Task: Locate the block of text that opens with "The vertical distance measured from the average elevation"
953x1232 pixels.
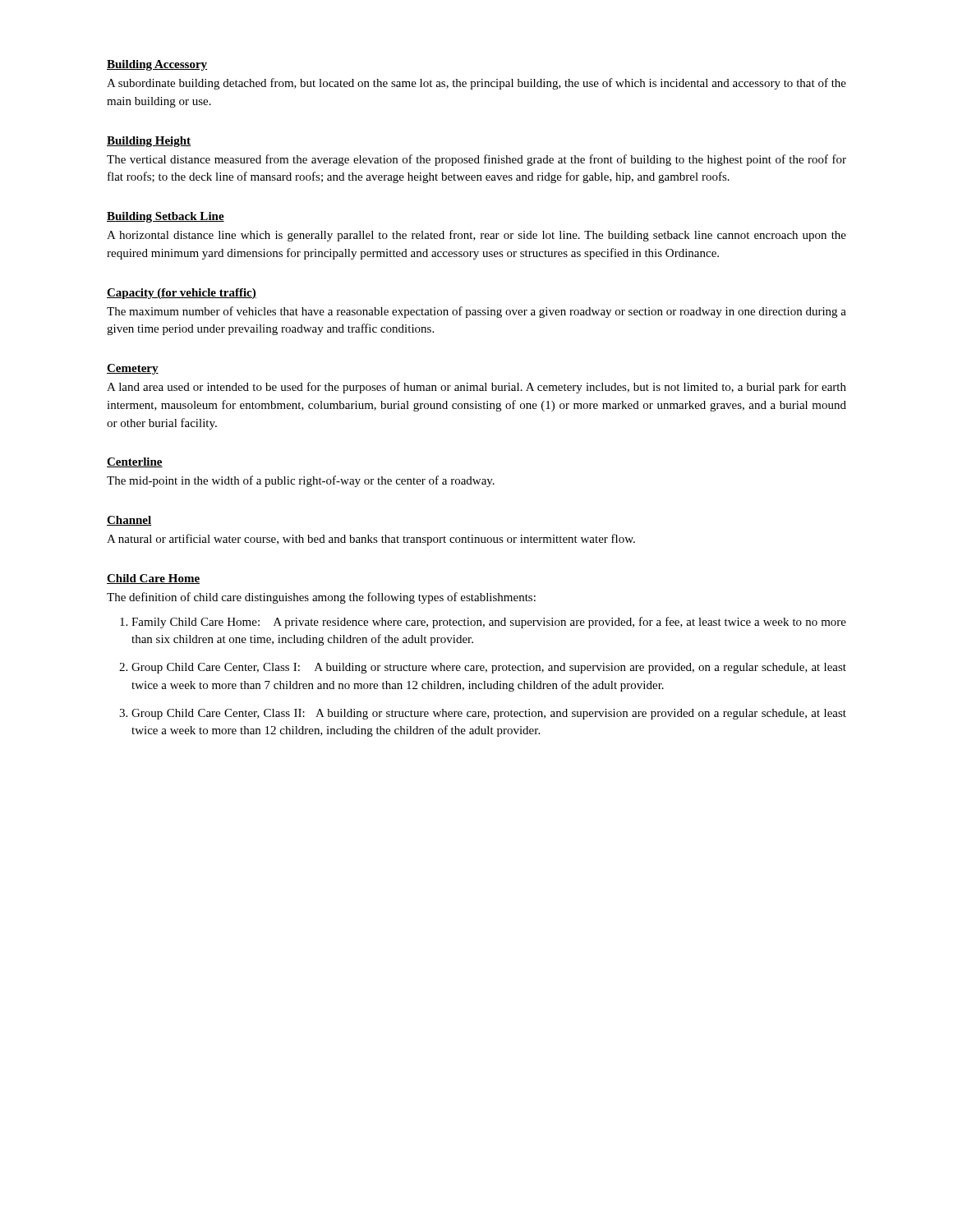Action: click(x=476, y=169)
